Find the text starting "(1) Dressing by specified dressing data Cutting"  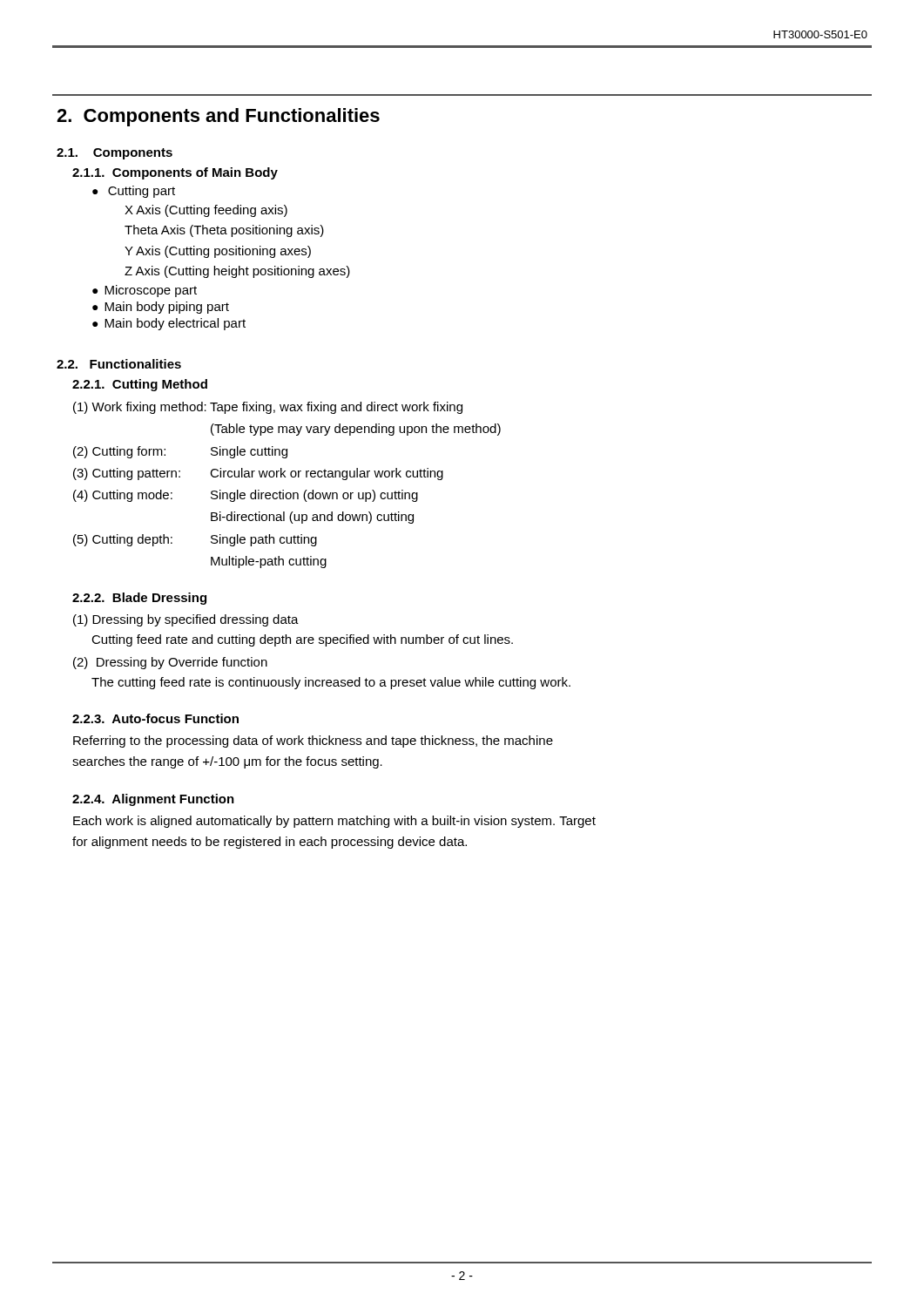[x=470, y=650]
